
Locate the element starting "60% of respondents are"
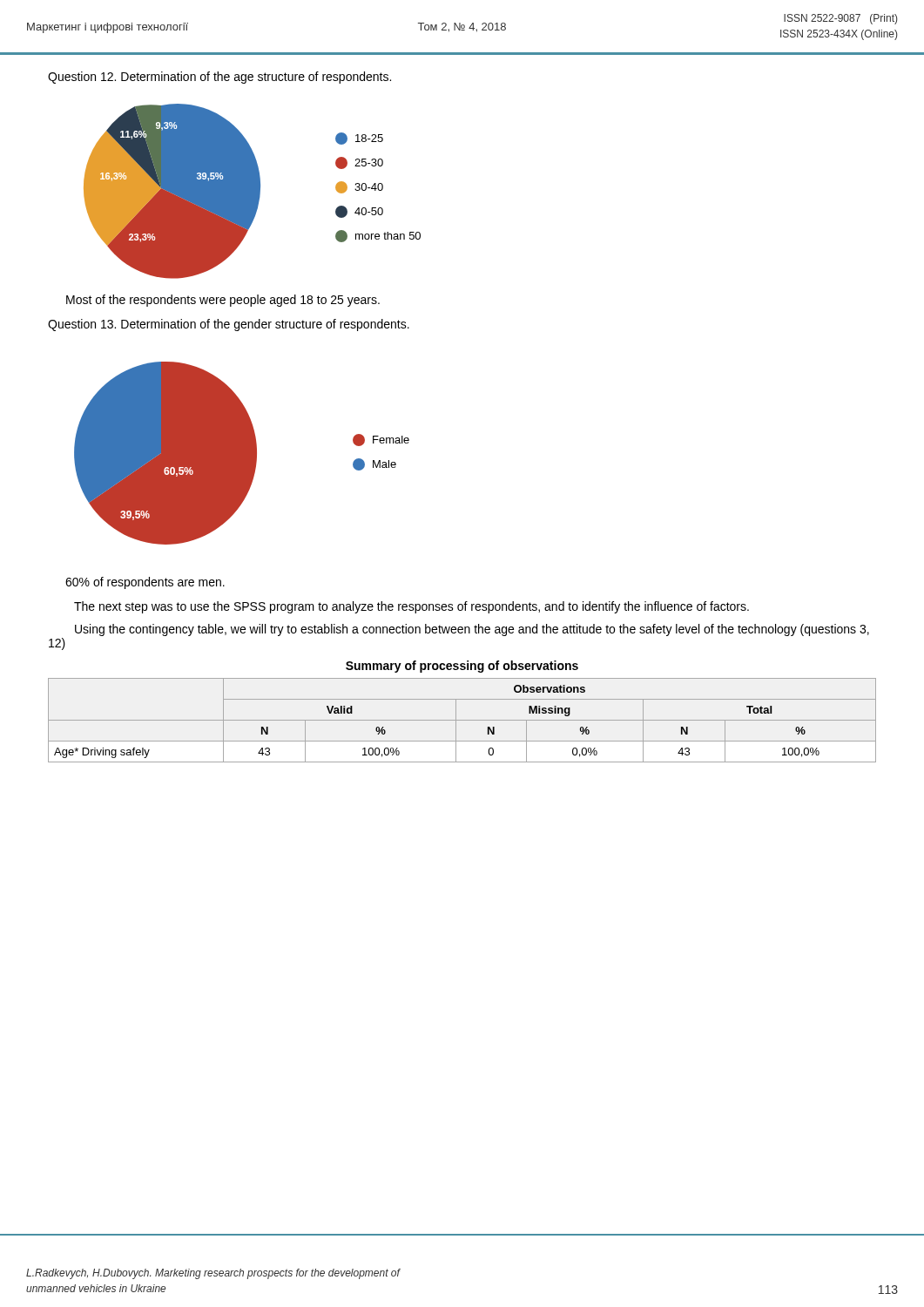click(x=145, y=582)
